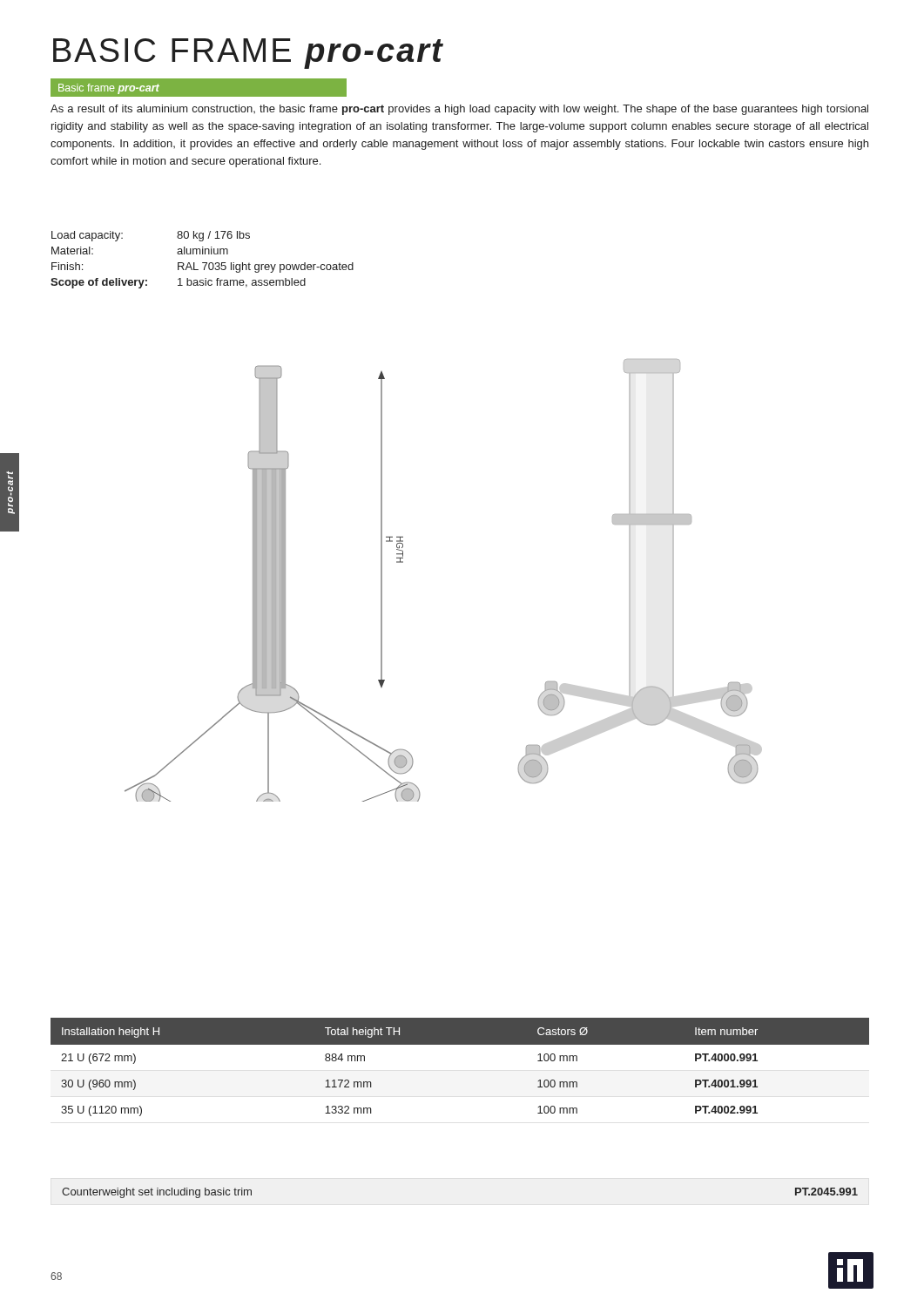This screenshot has width=924, height=1307.
Task: Click on the element starting "Counterweight set including basic trim"
Action: [x=157, y=1192]
